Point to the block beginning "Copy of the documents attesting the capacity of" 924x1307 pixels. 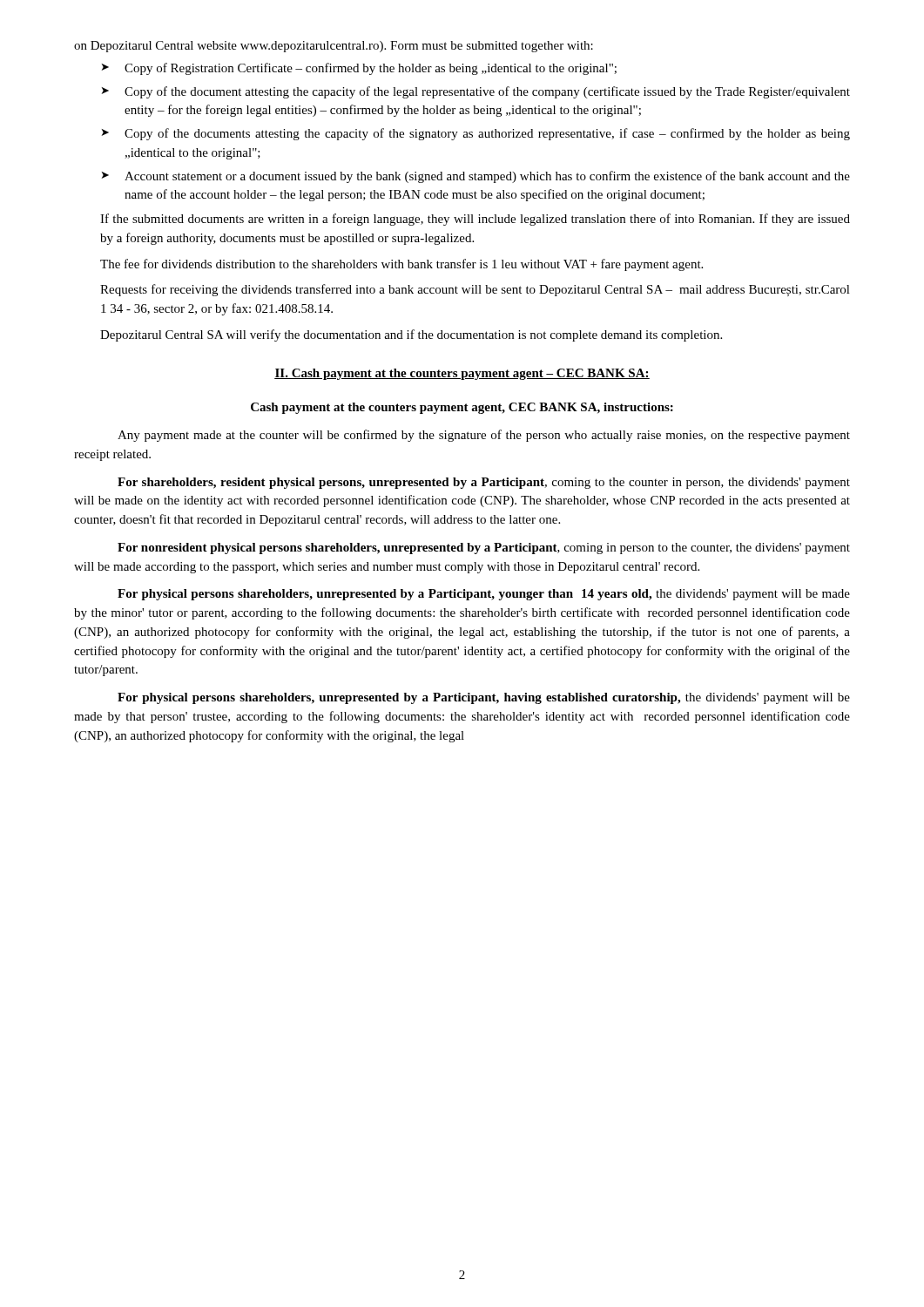coord(487,143)
